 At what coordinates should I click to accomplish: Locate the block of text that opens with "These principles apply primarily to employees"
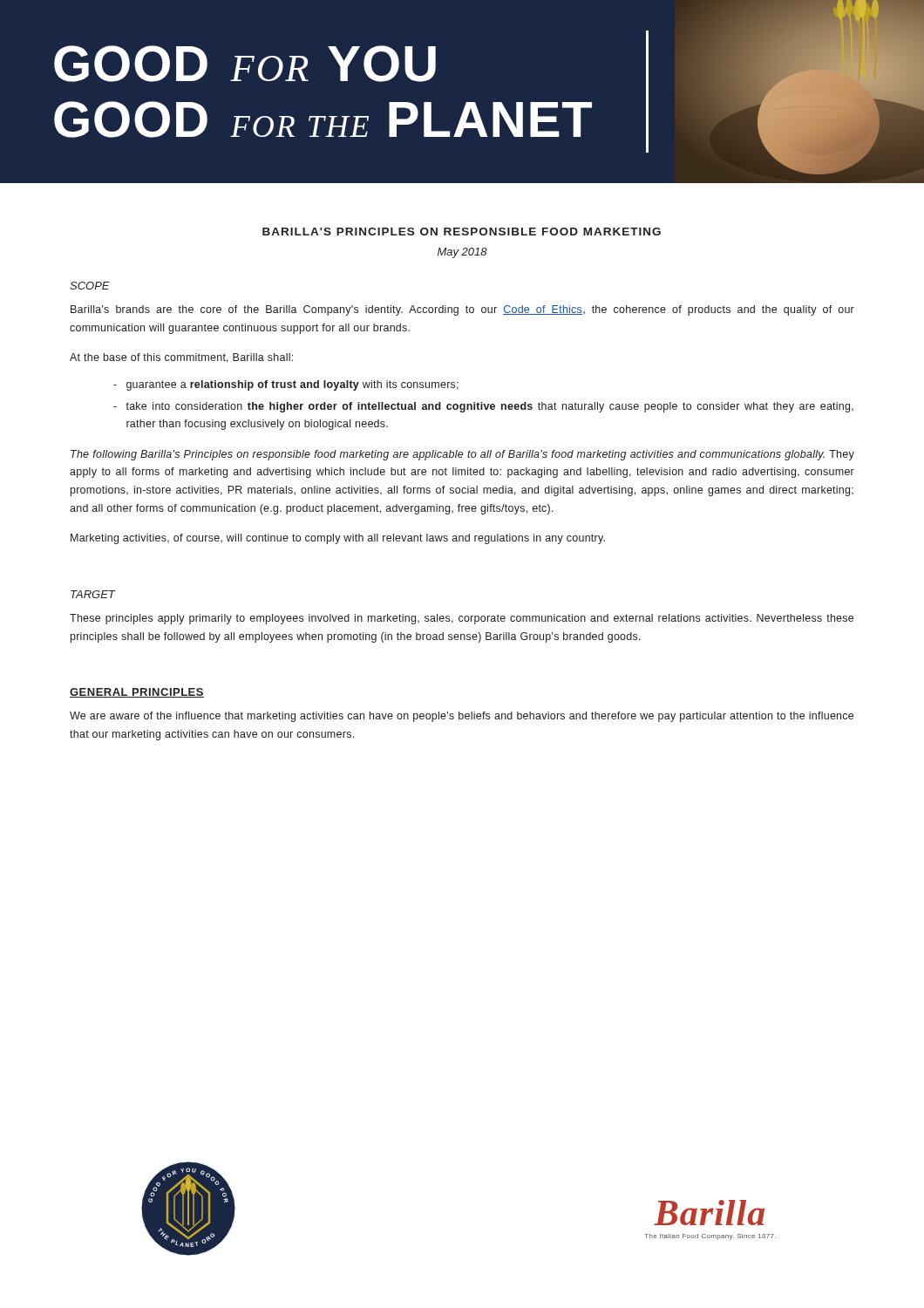[x=462, y=627]
